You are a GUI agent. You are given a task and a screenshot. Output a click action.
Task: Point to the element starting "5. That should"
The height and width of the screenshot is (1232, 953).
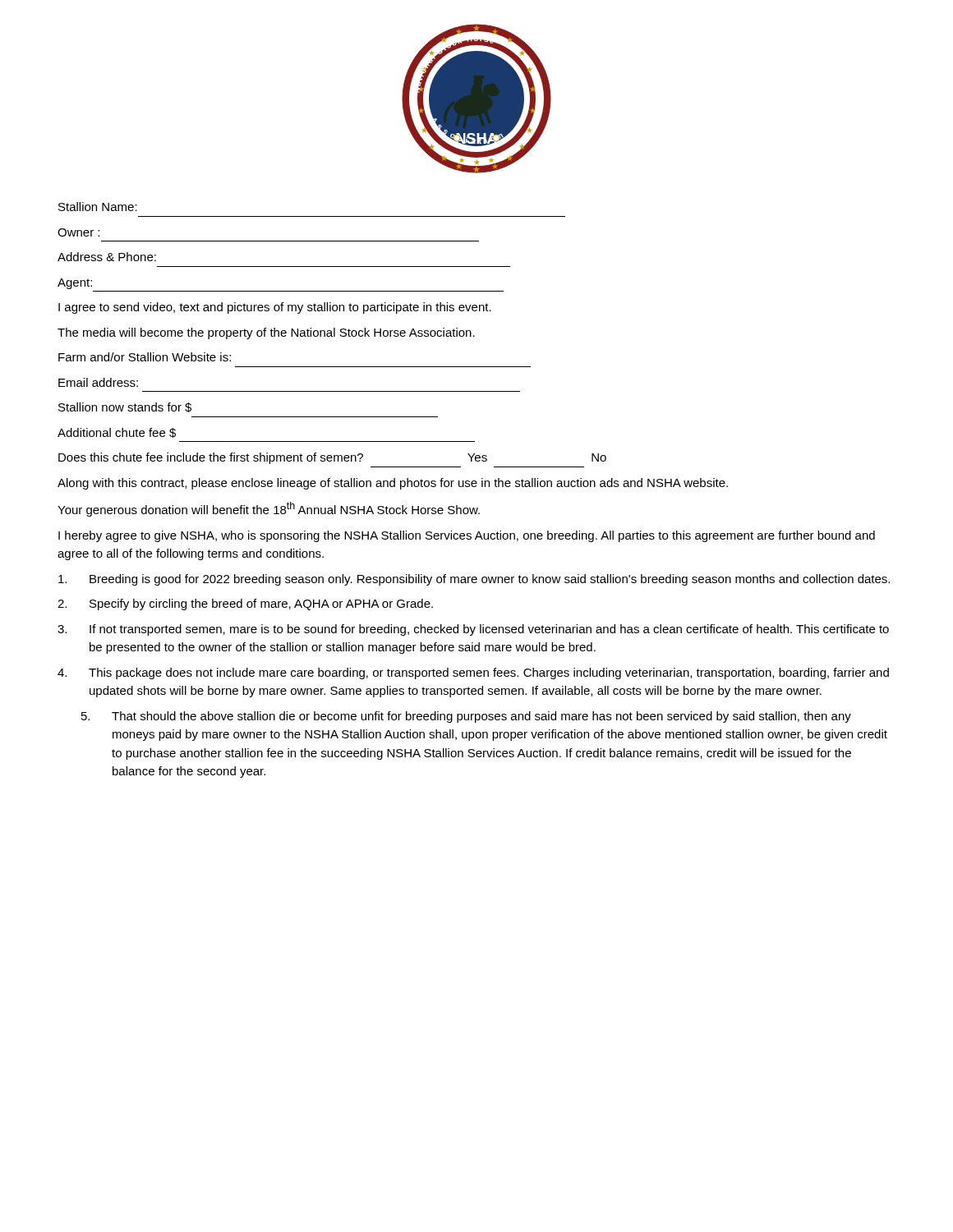[488, 744]
